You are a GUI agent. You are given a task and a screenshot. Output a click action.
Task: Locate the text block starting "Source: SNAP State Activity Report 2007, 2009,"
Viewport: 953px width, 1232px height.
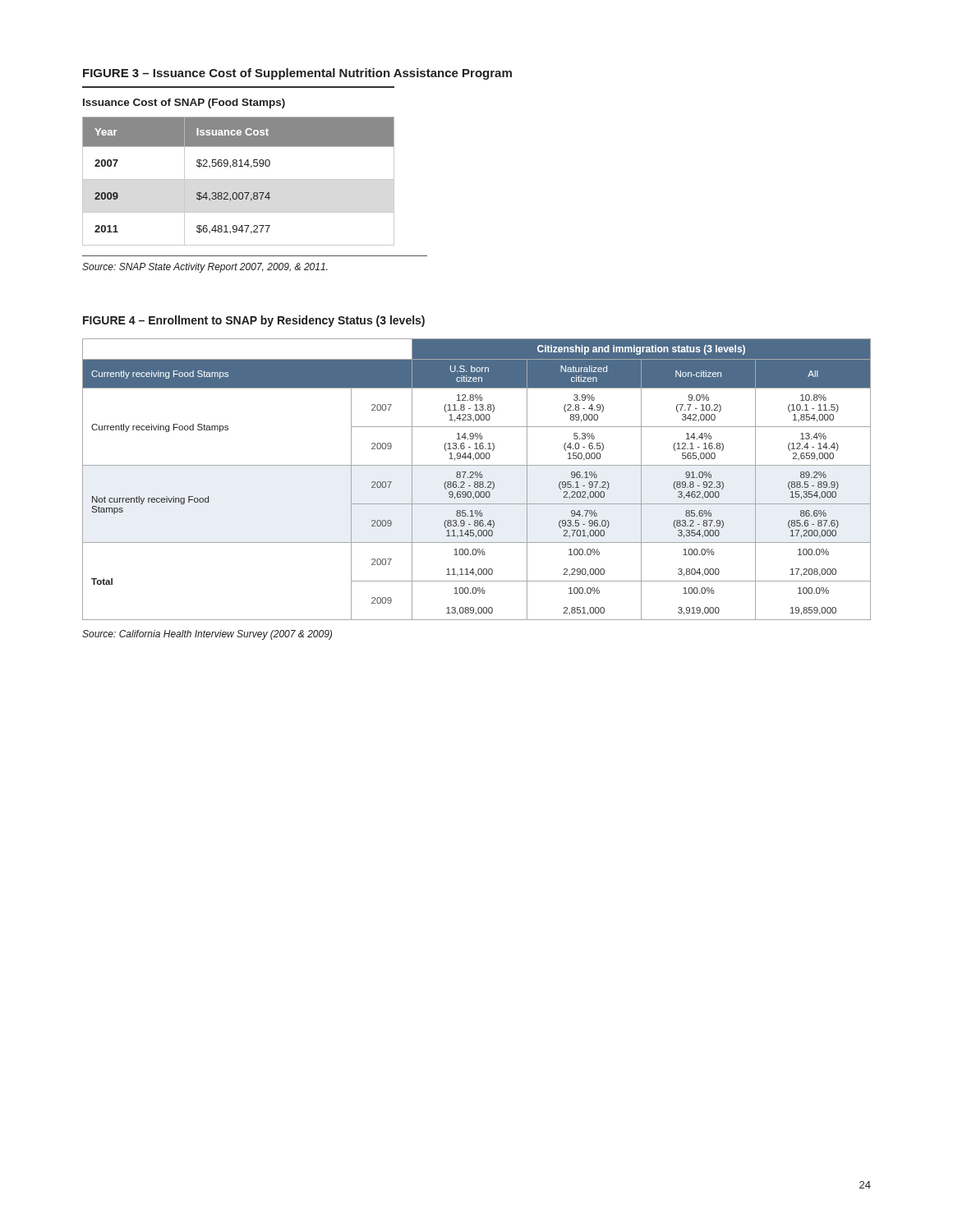[x=205, y=267]
